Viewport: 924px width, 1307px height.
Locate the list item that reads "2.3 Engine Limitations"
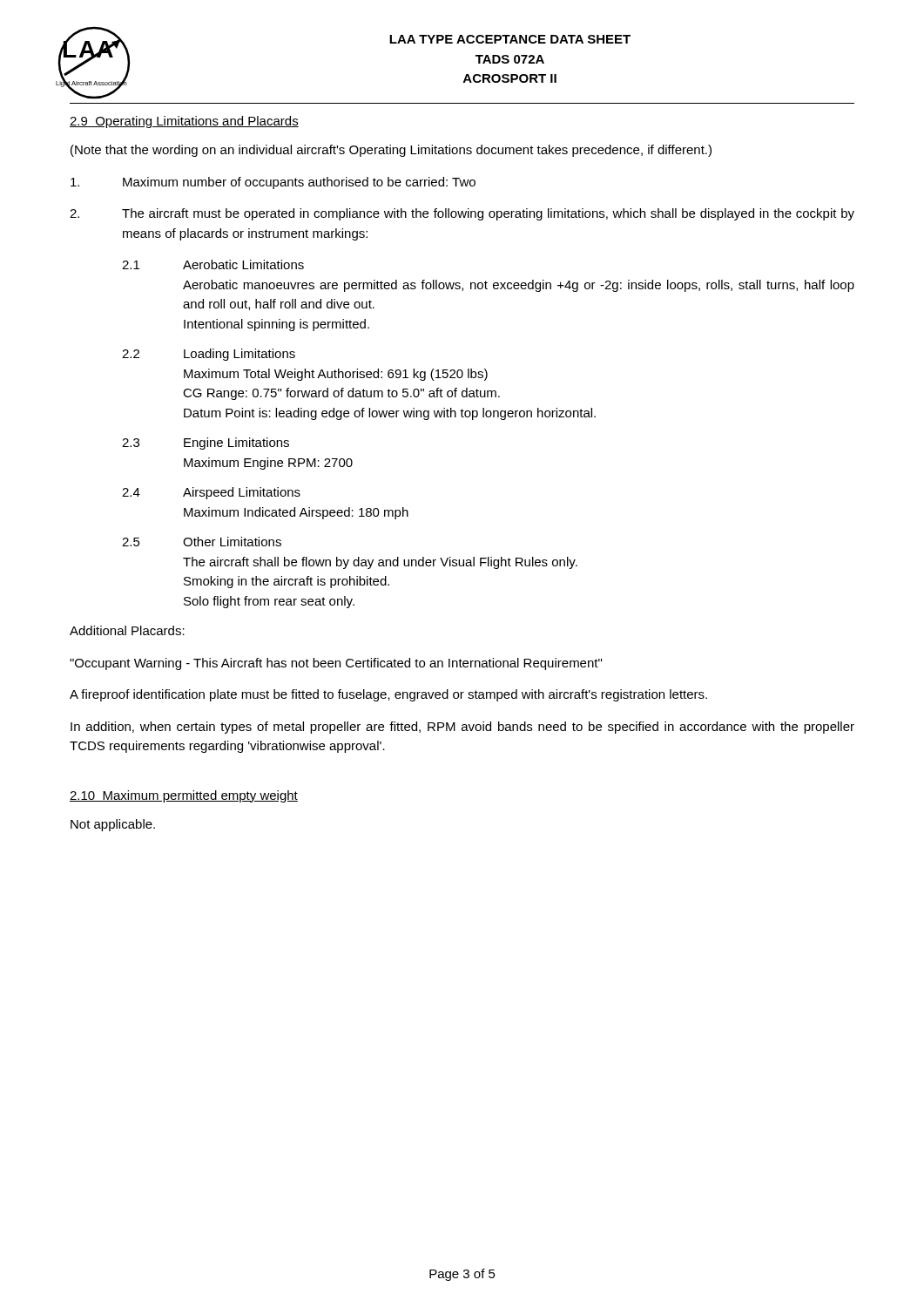206,444
